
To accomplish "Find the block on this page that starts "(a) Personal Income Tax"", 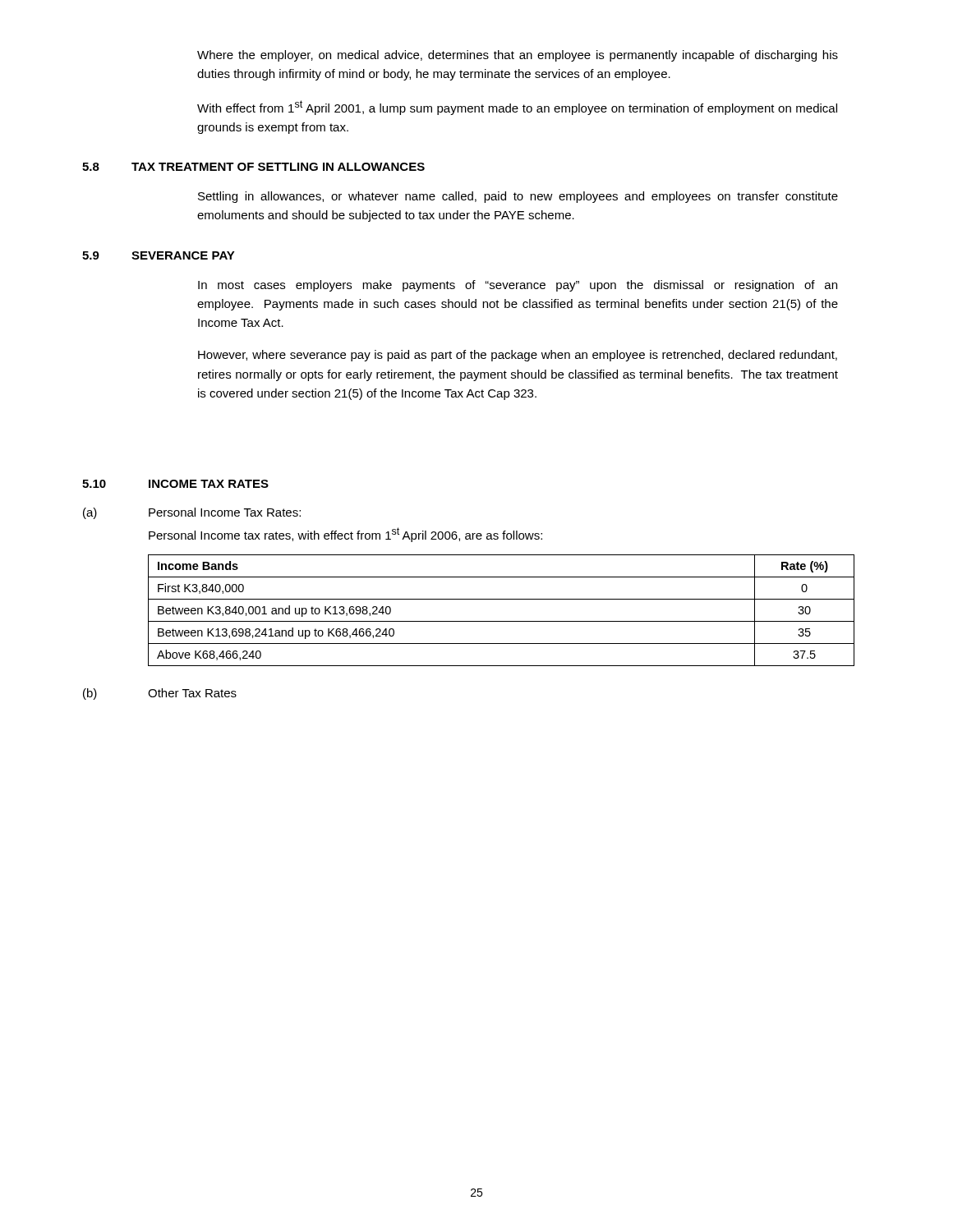I will click(x=192, y=512).
